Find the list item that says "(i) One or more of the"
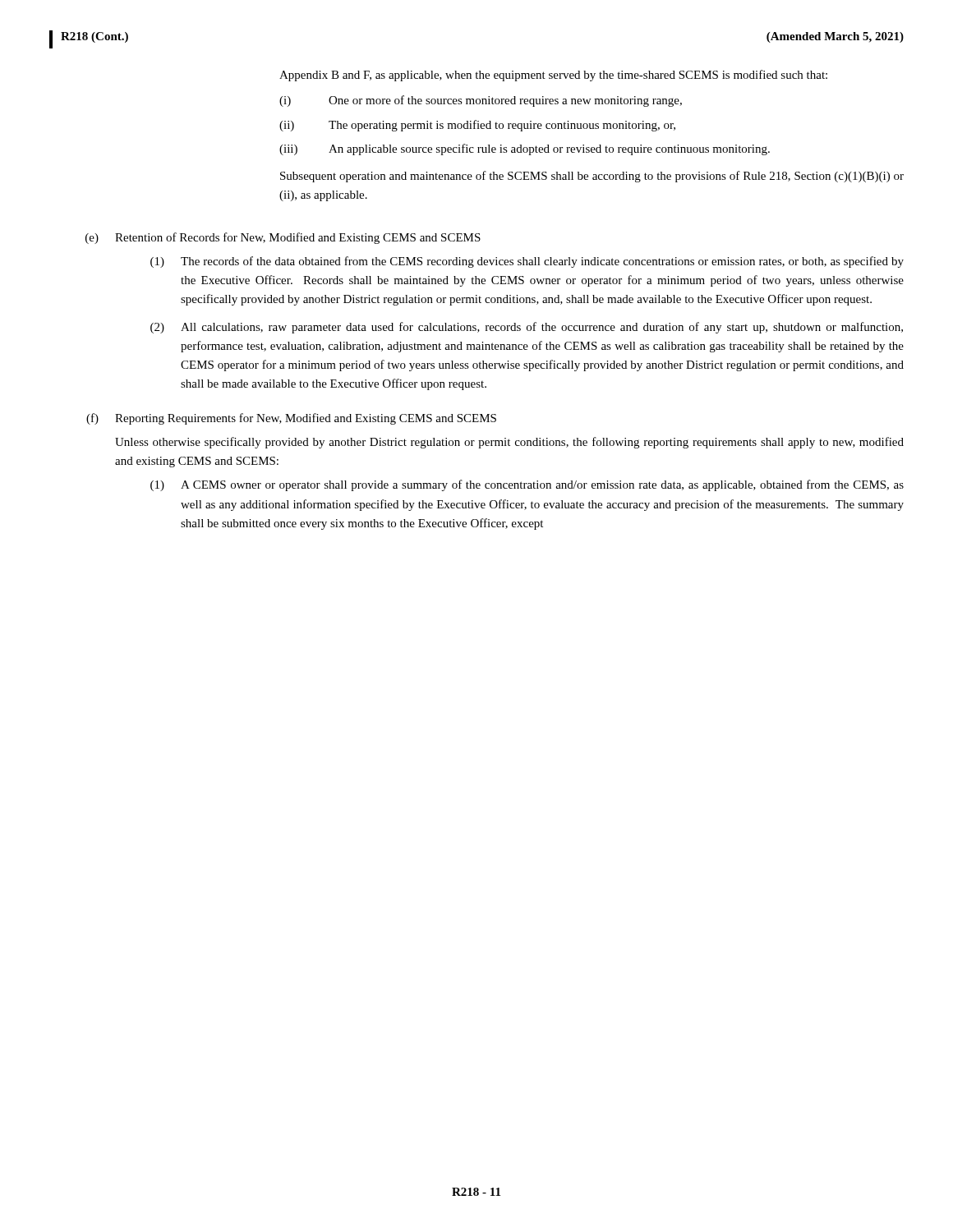Image resolution: width=953 pixels, height=1232 pixels. 592,101
